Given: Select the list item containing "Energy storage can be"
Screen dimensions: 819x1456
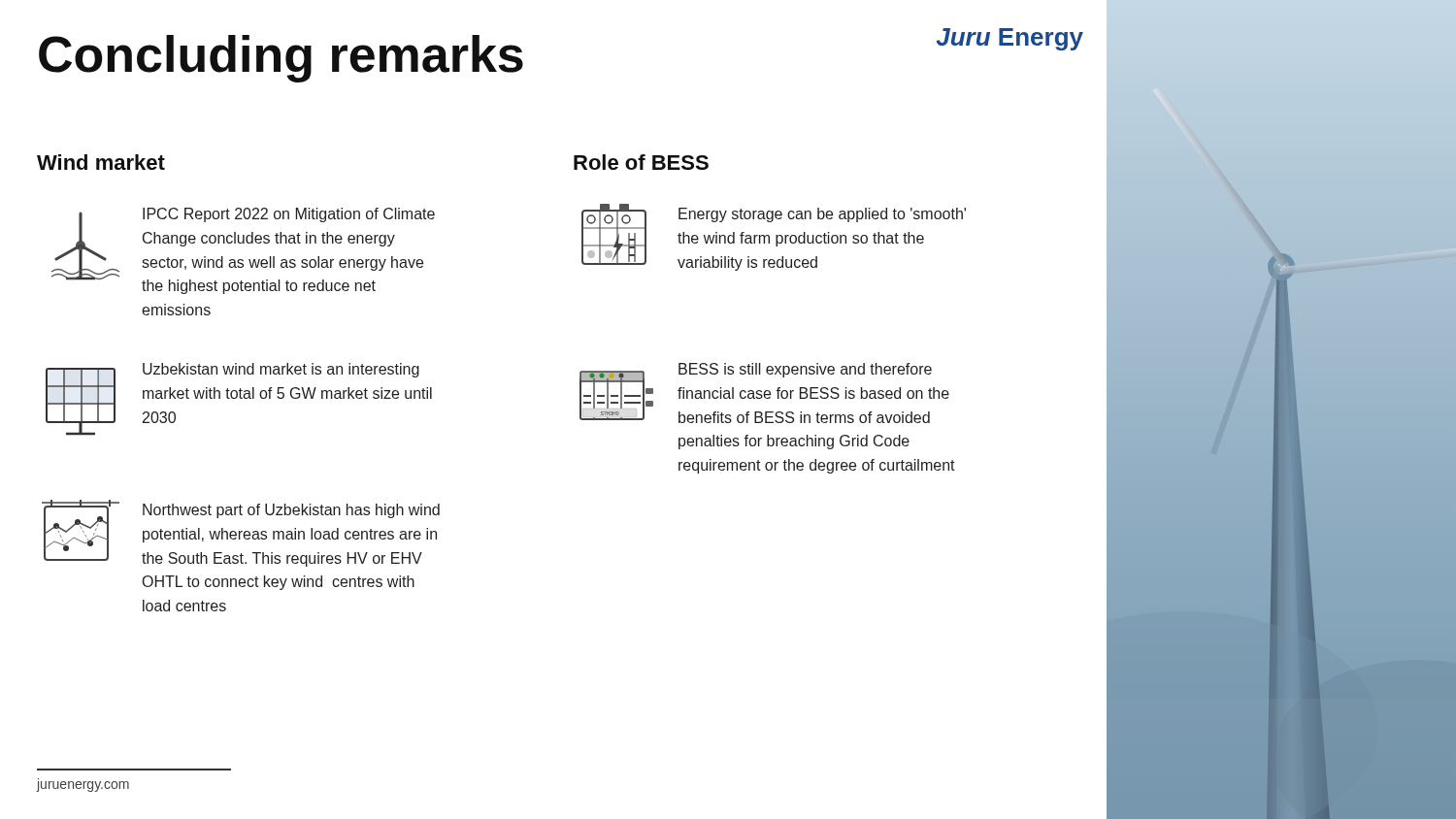Looking at the screenshot, I should pyautogui.click(x=776, y=243).
